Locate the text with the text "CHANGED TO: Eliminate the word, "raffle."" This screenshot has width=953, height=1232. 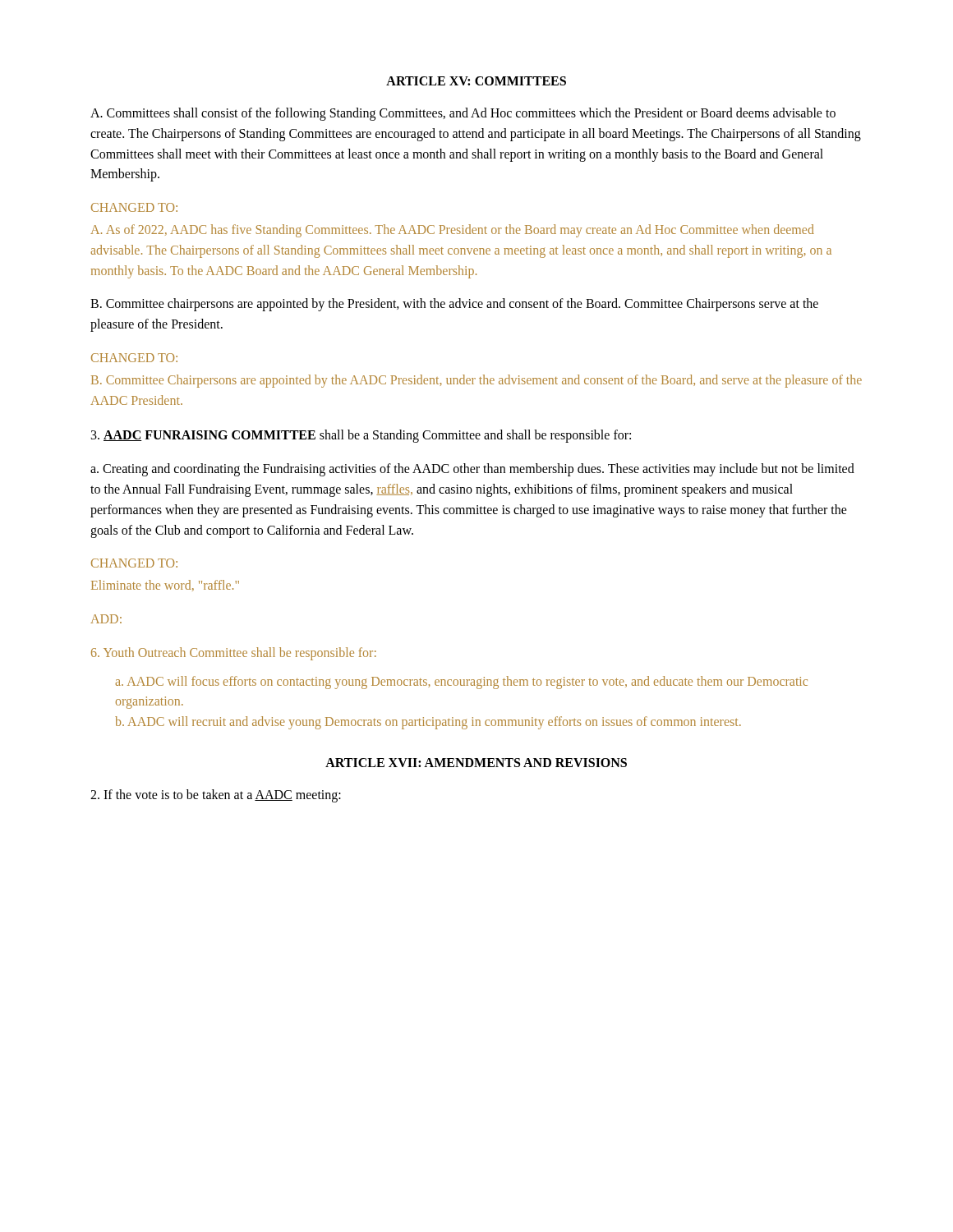(134, 563)
